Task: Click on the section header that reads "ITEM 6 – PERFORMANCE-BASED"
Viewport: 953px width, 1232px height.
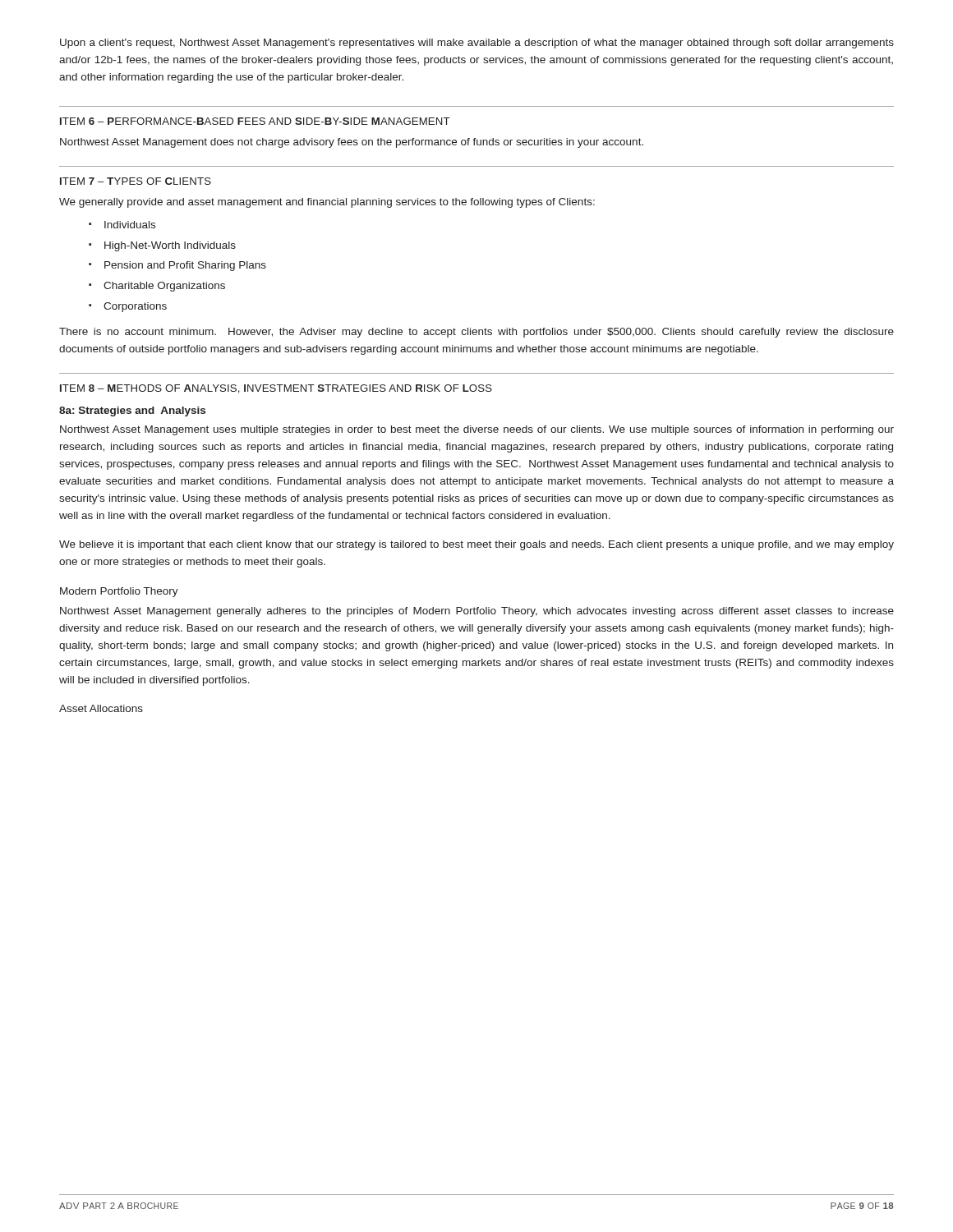Action: [255, 121]
